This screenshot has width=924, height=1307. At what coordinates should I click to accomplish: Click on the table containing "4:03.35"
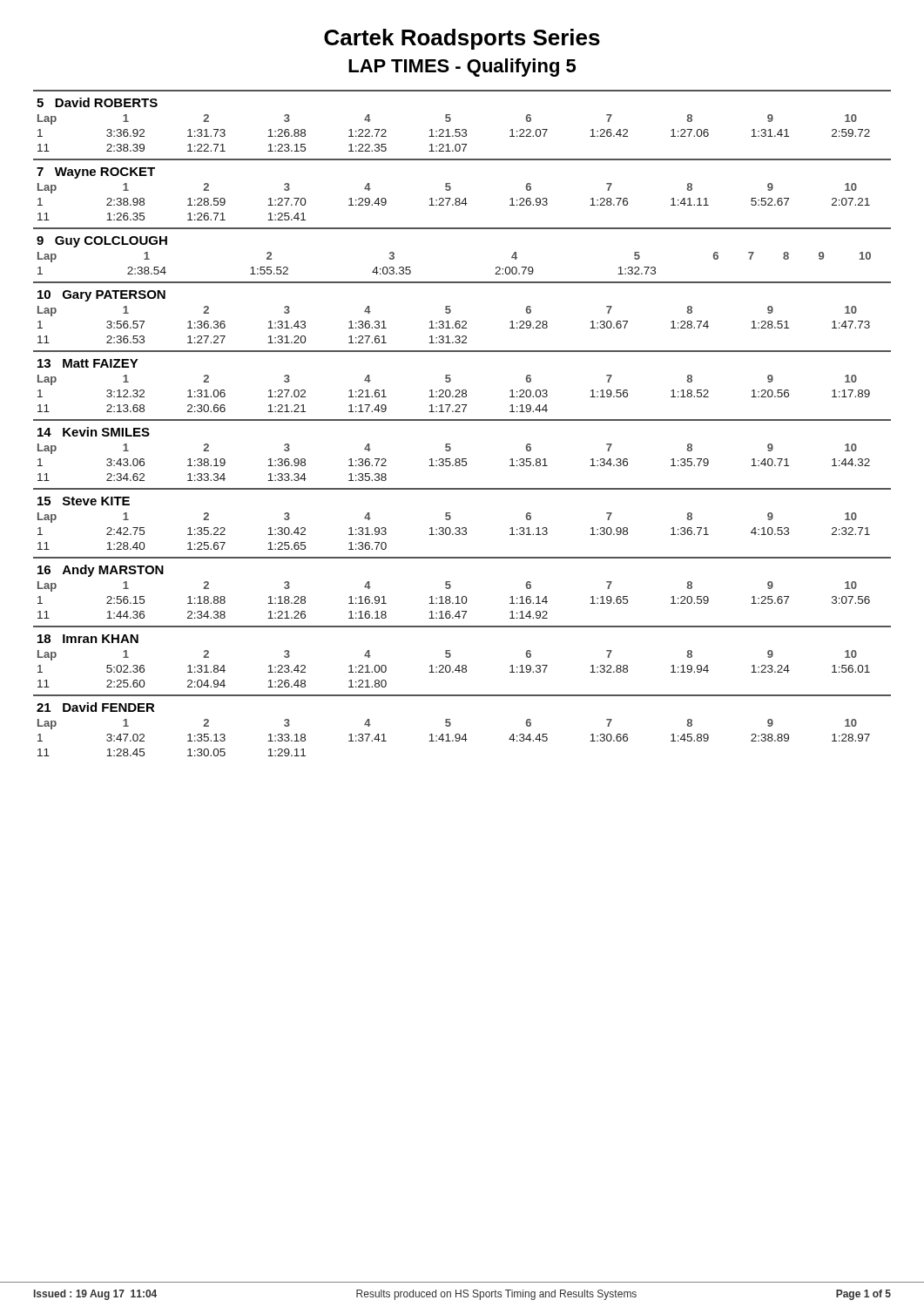point(462,253)
